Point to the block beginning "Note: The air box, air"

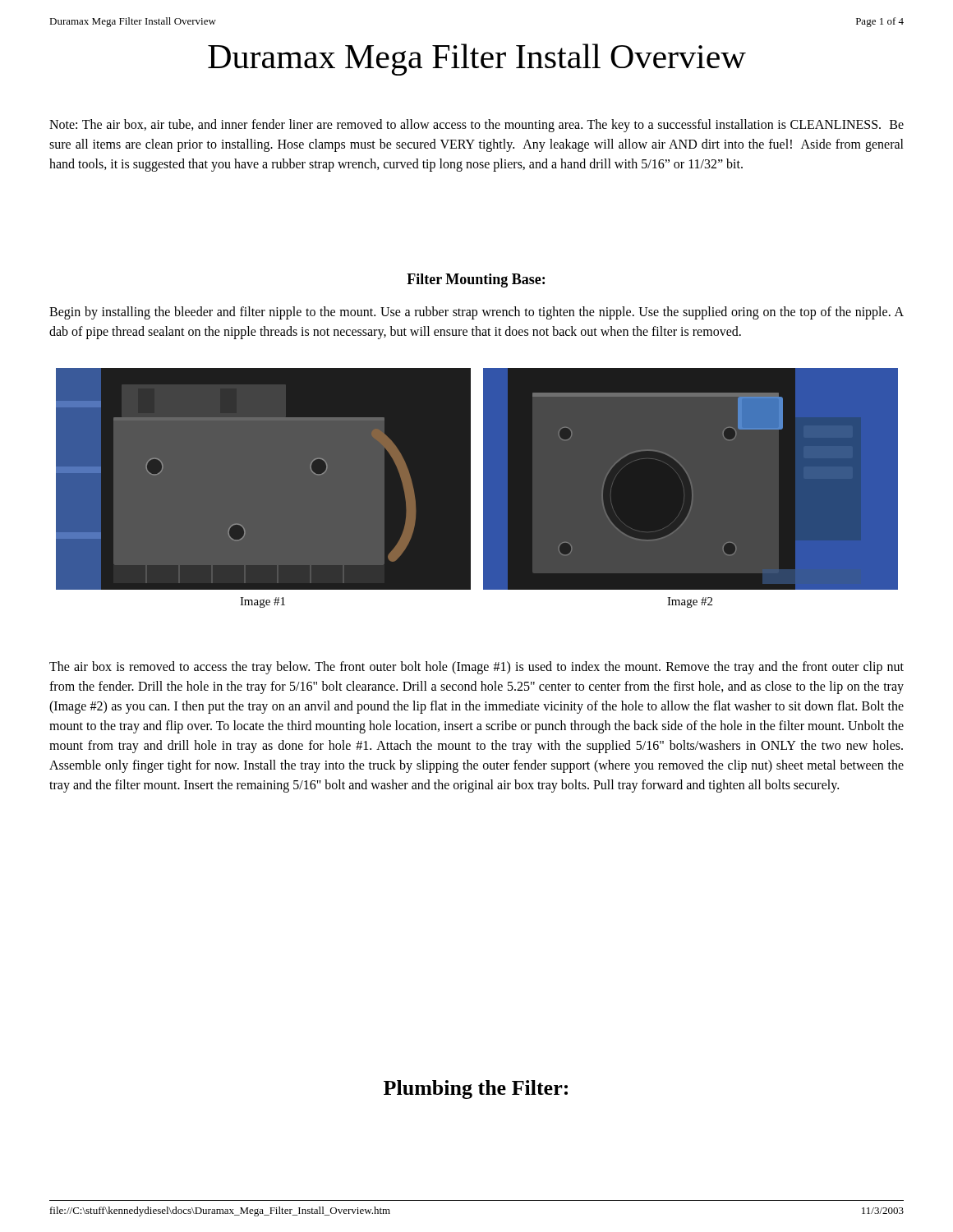476,144
